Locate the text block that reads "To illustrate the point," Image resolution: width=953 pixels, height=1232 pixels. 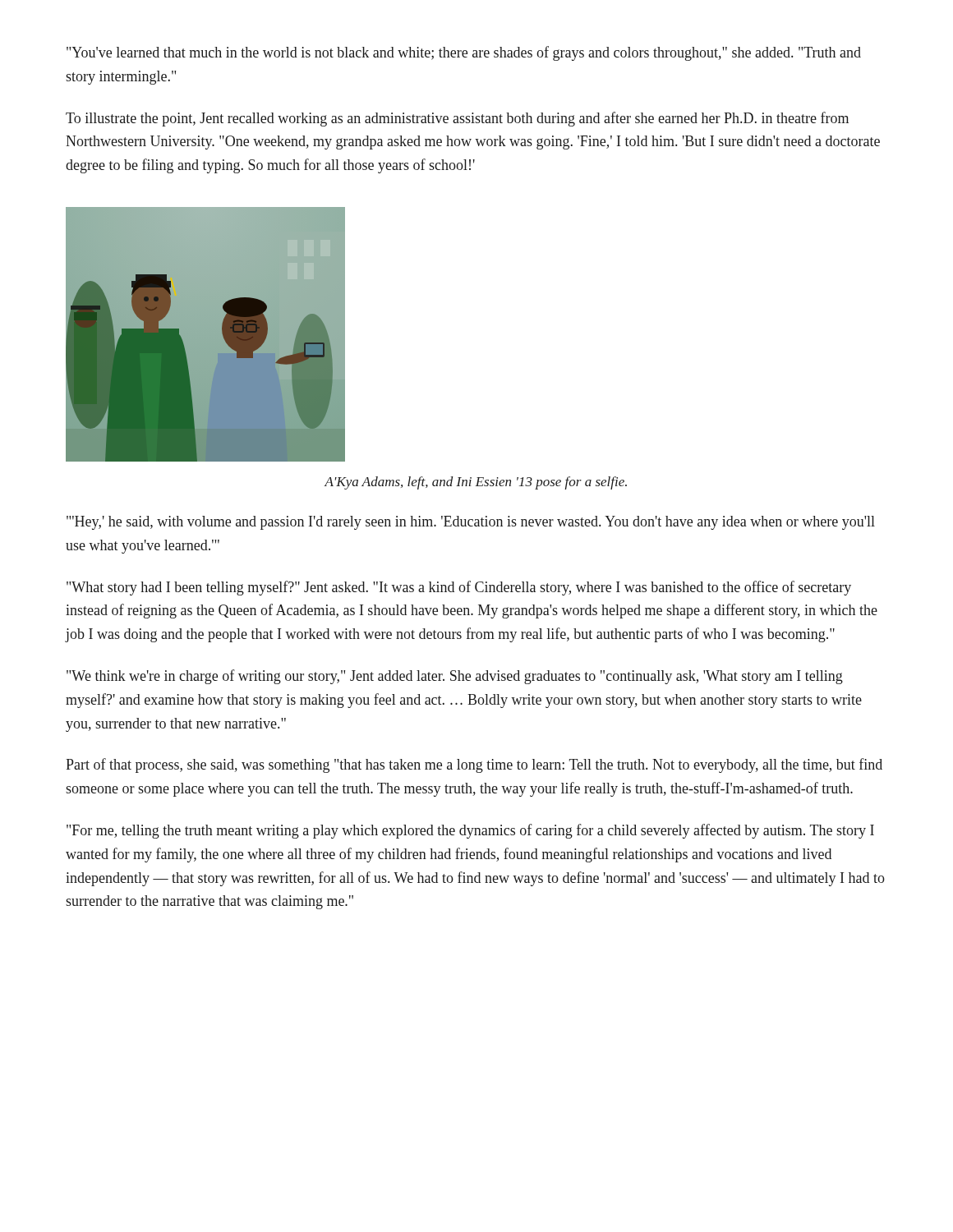tap(473, 142)
